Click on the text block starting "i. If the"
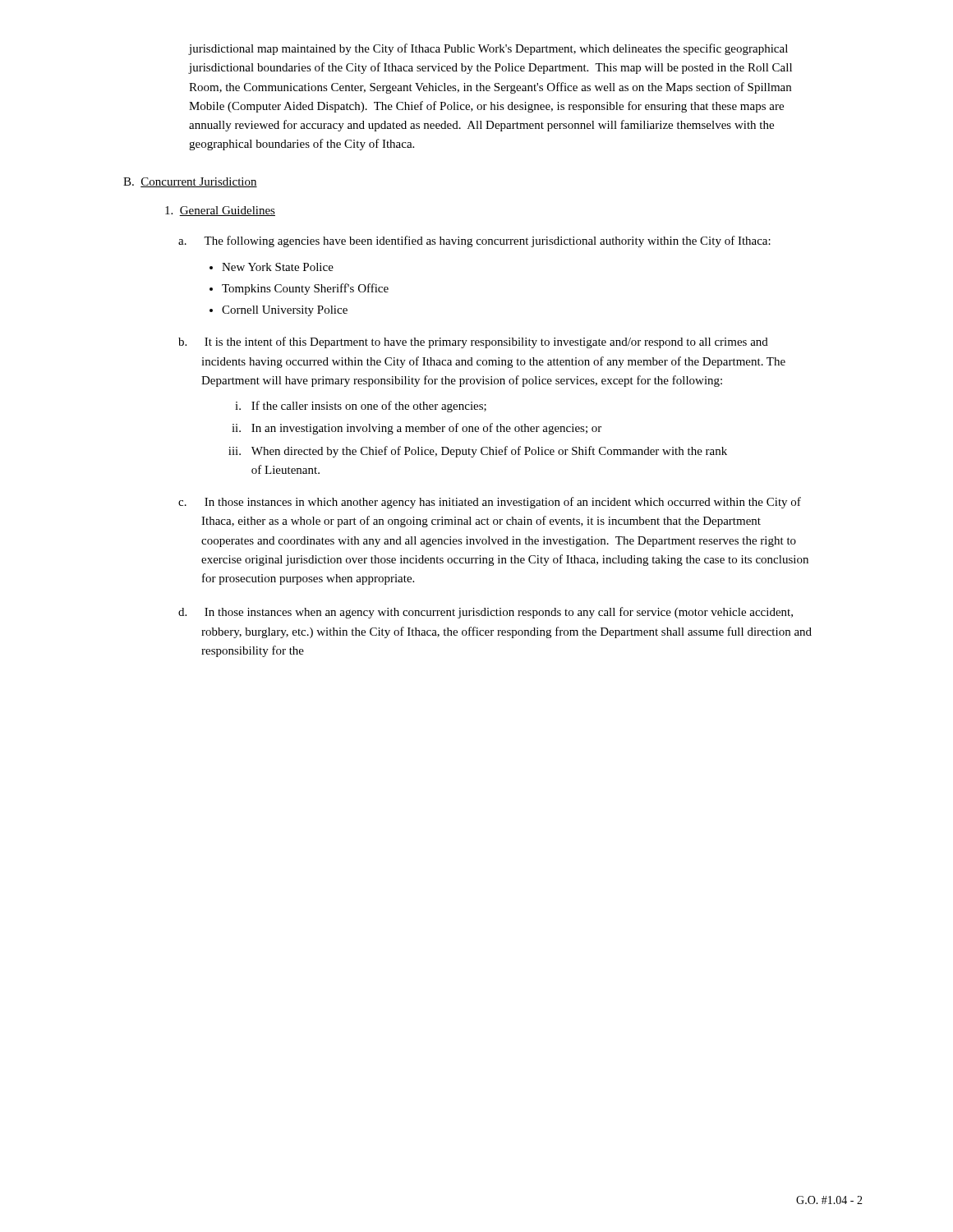Image resolution: width=953 pixels, height=1232 pixels. 350,406
